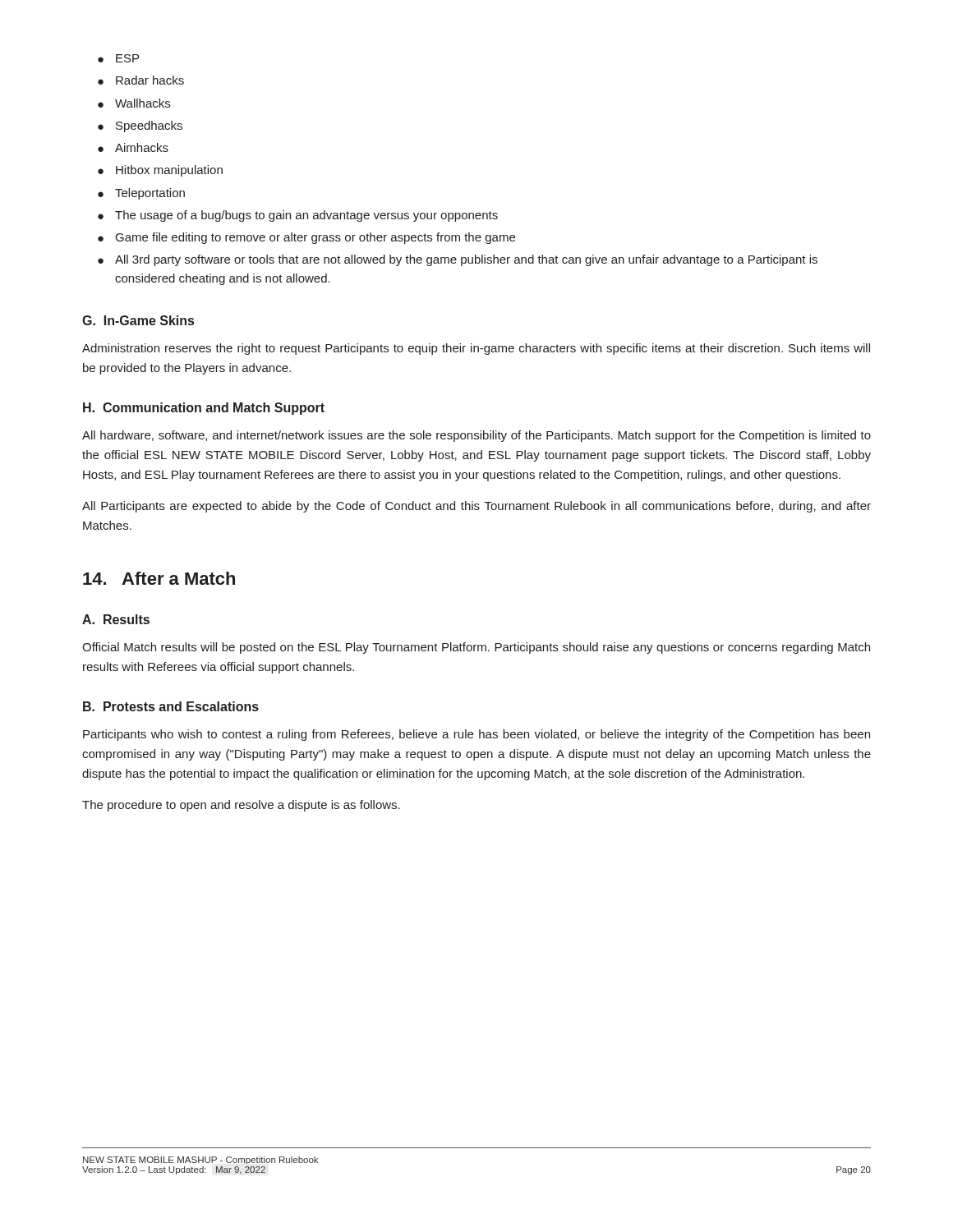Point to the block beginning "All hardware, software, and internet/network issues"

476,455
